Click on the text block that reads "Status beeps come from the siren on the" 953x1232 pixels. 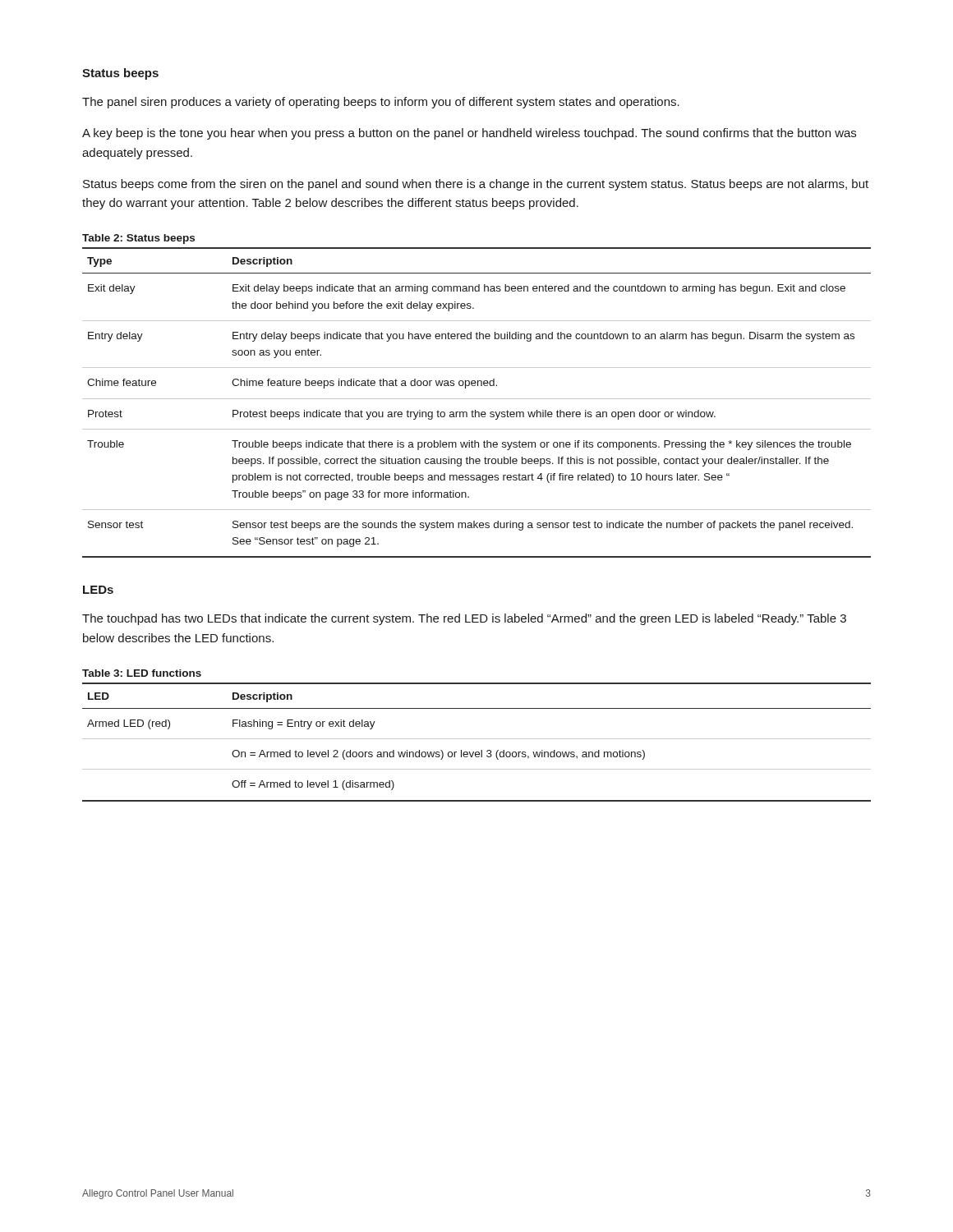pos(476,193)
